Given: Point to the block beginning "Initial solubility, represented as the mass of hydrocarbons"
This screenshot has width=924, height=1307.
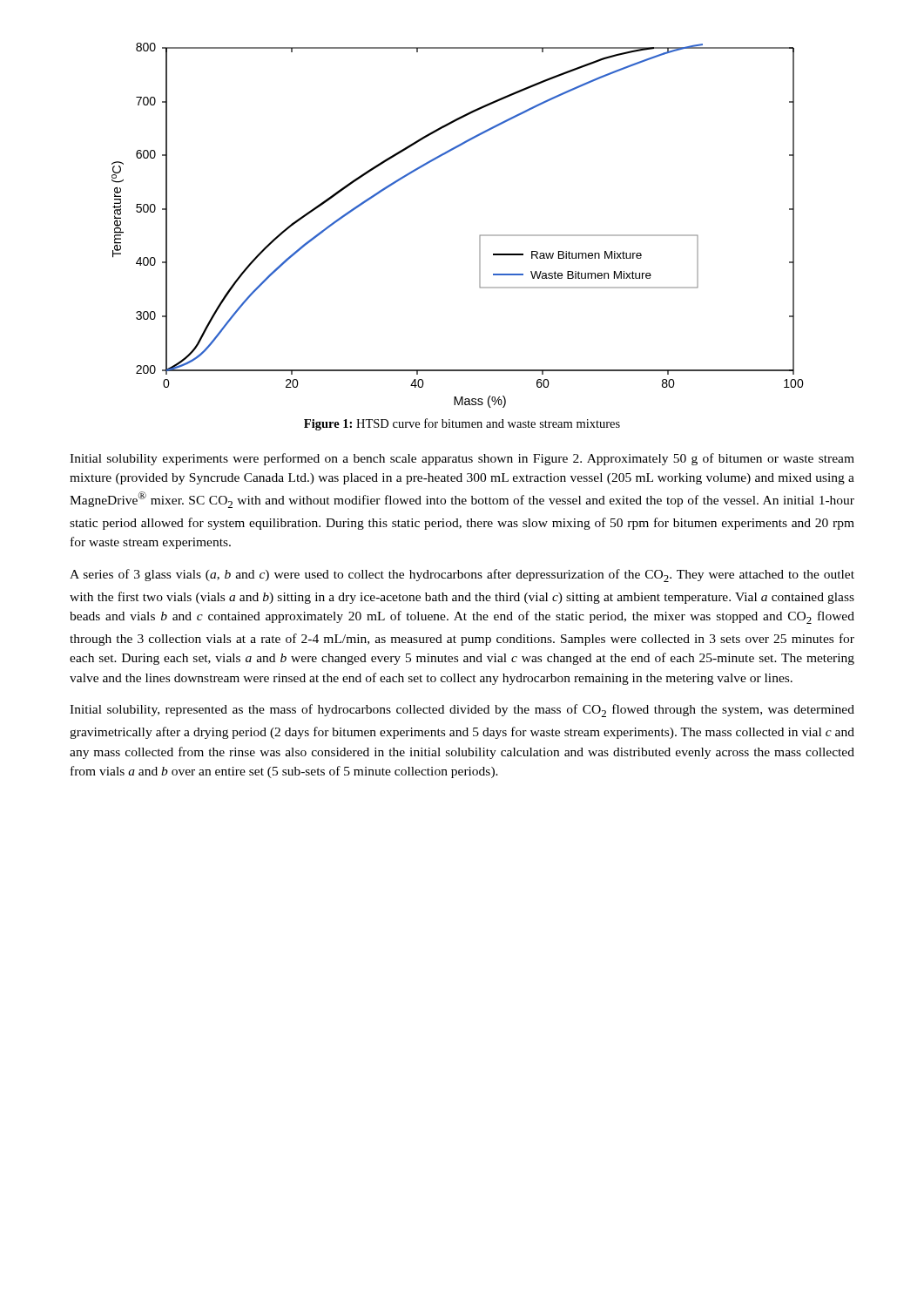Looking at the screenshot, I should pyautogui.click(x=462, y=740).
